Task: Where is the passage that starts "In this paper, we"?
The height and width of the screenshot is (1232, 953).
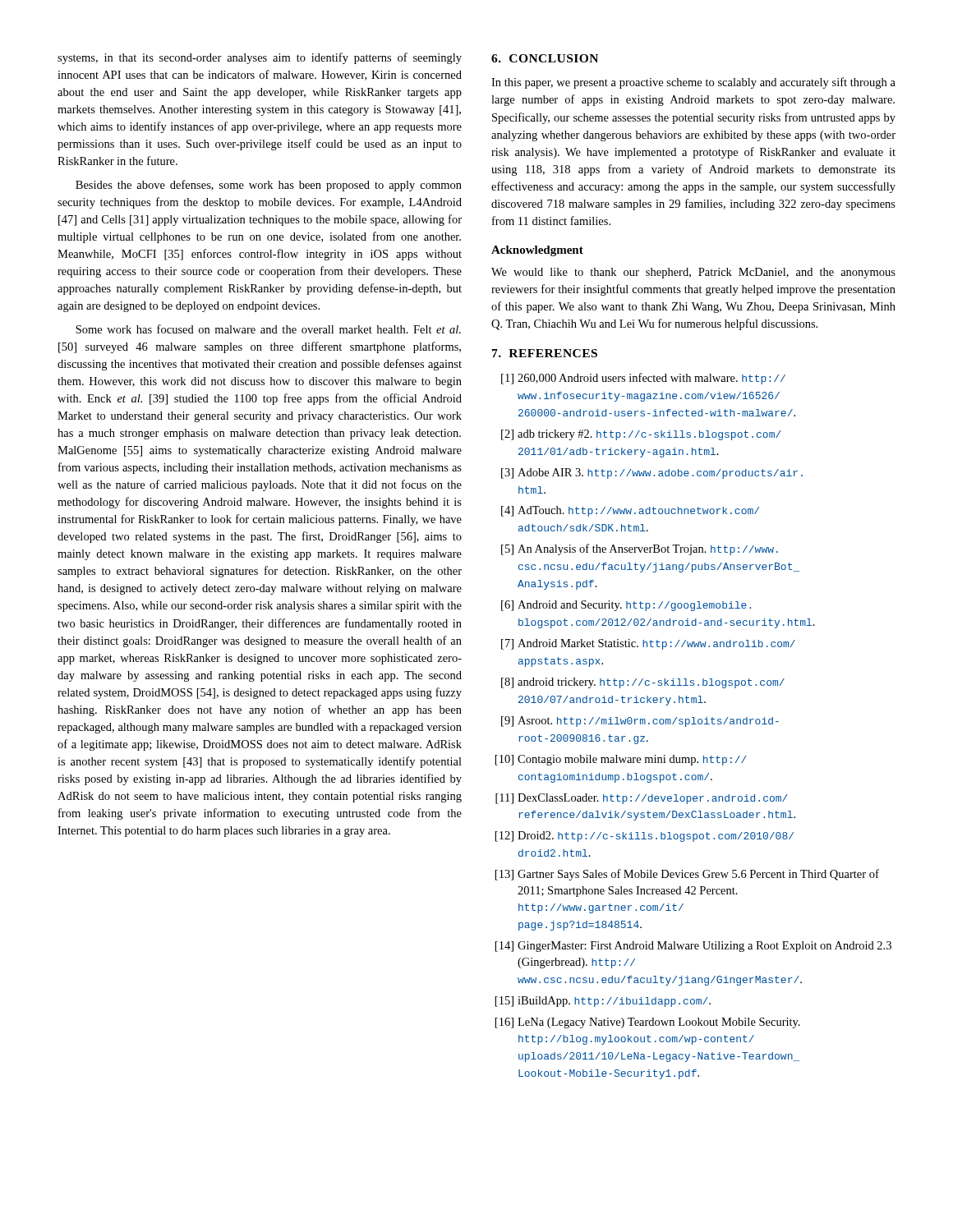Action: pyautogui.click(x=693, y=152)
